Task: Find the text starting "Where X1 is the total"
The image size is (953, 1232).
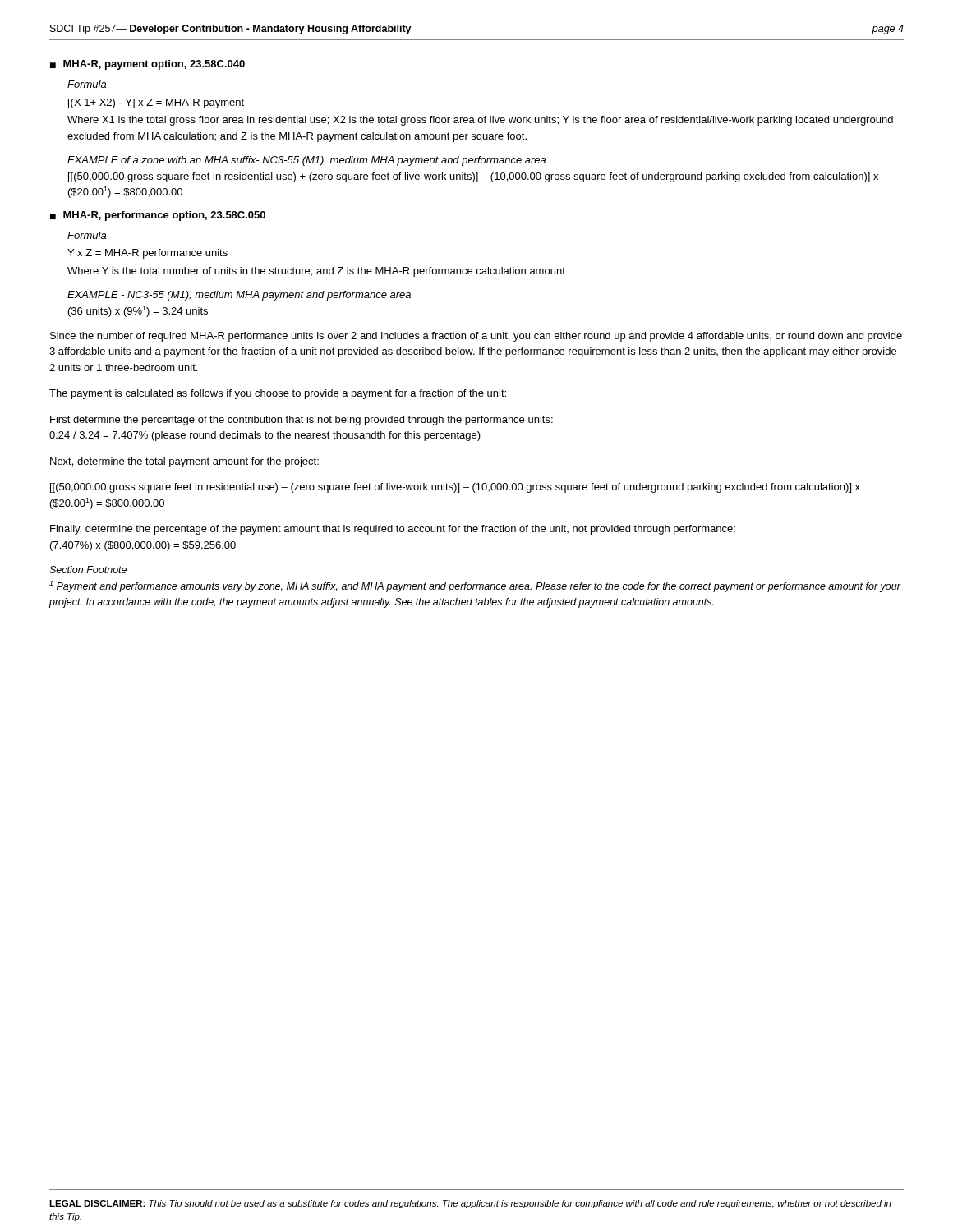Action: pyautogui.click(x=480, y=128)
